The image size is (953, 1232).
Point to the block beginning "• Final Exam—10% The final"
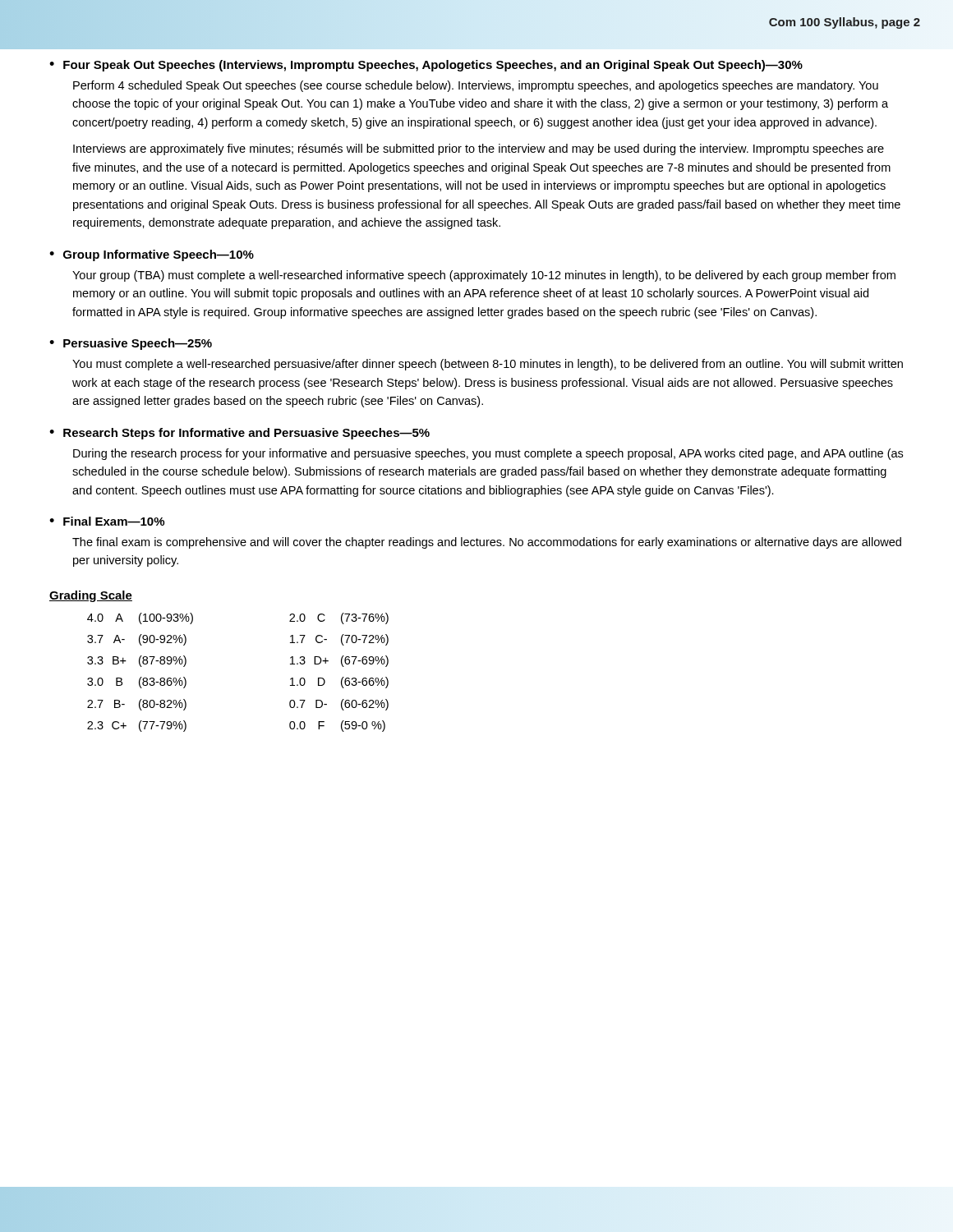tap(476, 542)
